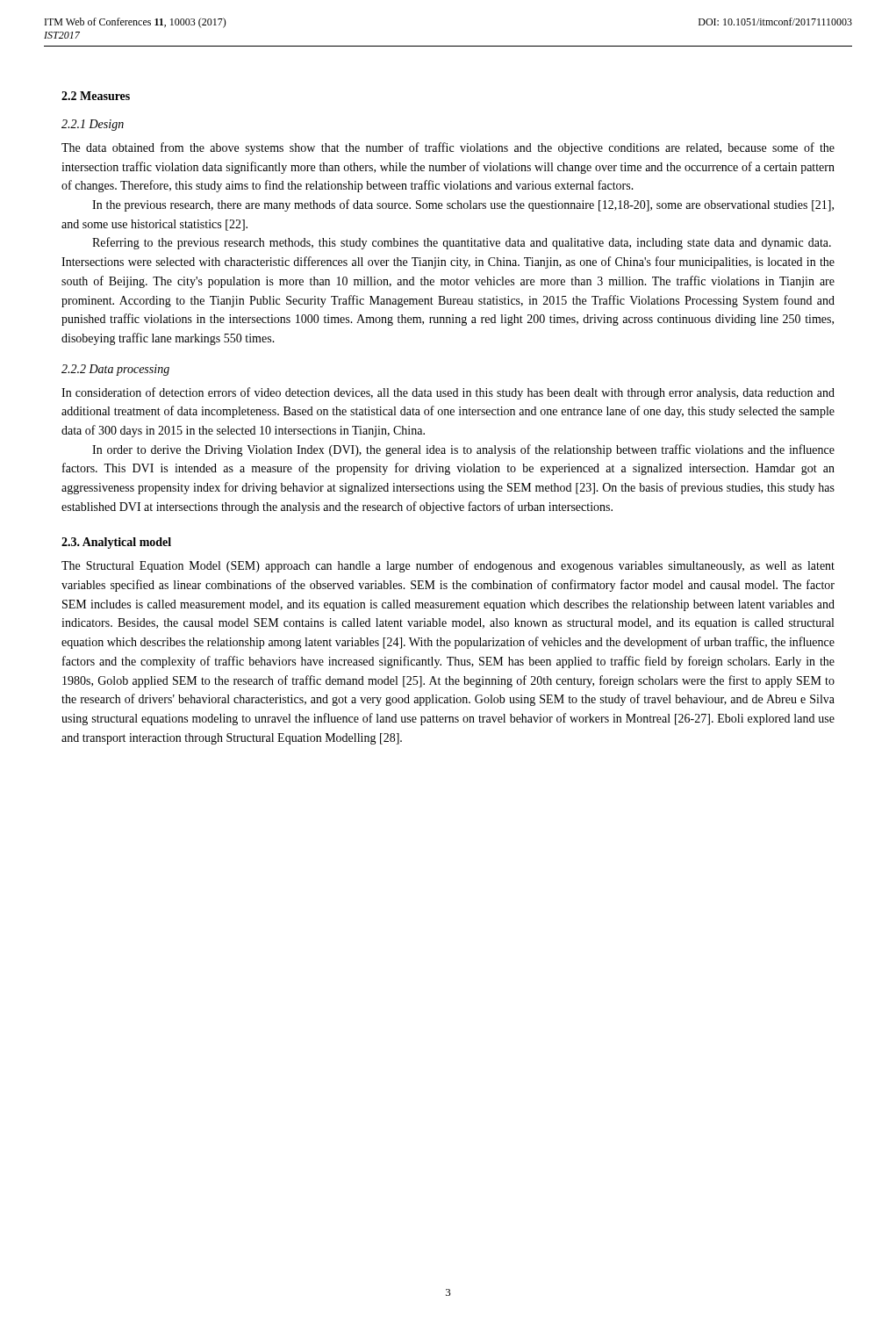Screen dimensions: 1317x896
Task: Locate the block starting "The Structural Equation Model"
Action: tap(448, 652)
